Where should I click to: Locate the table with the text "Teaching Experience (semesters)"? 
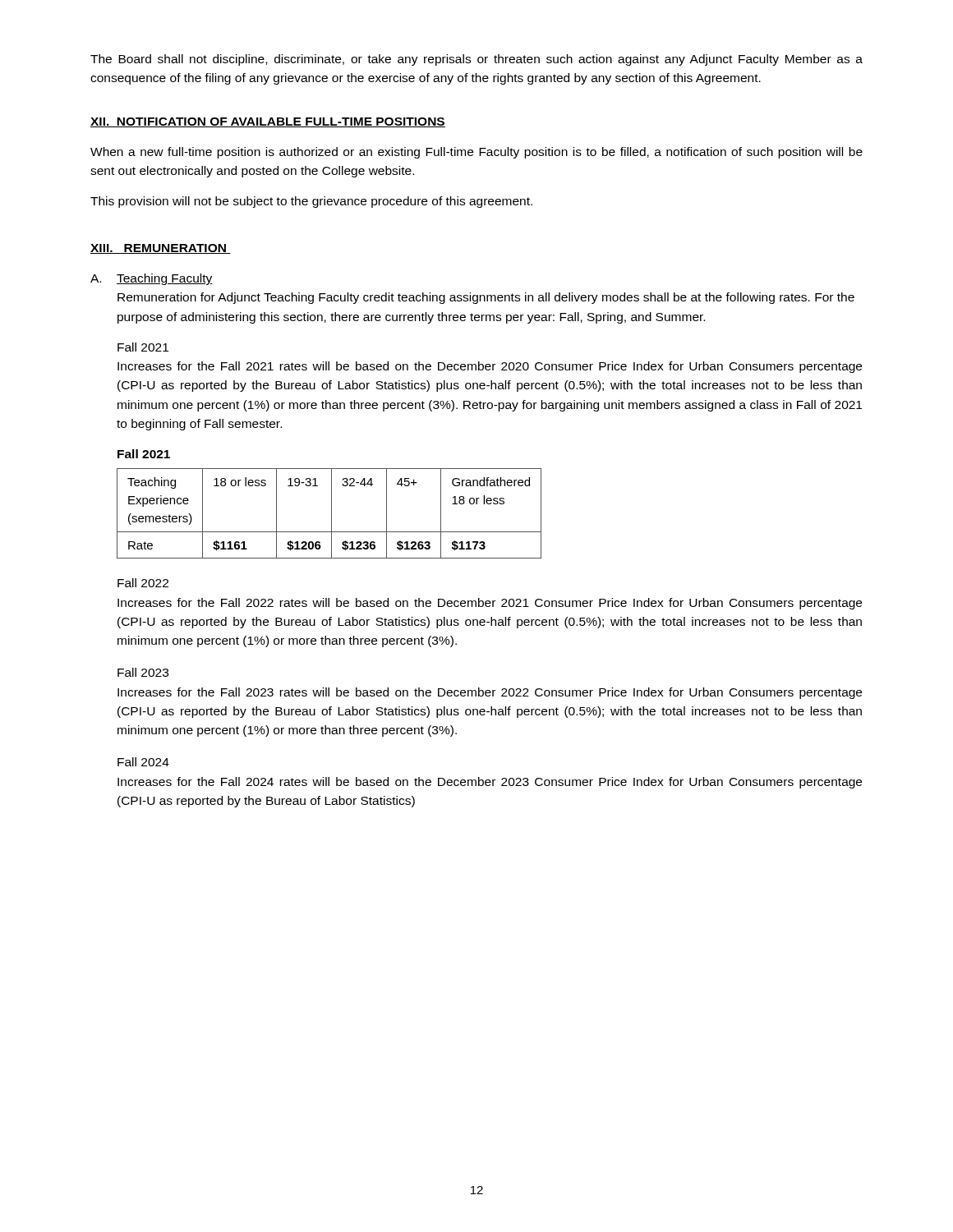coord(490,514)
